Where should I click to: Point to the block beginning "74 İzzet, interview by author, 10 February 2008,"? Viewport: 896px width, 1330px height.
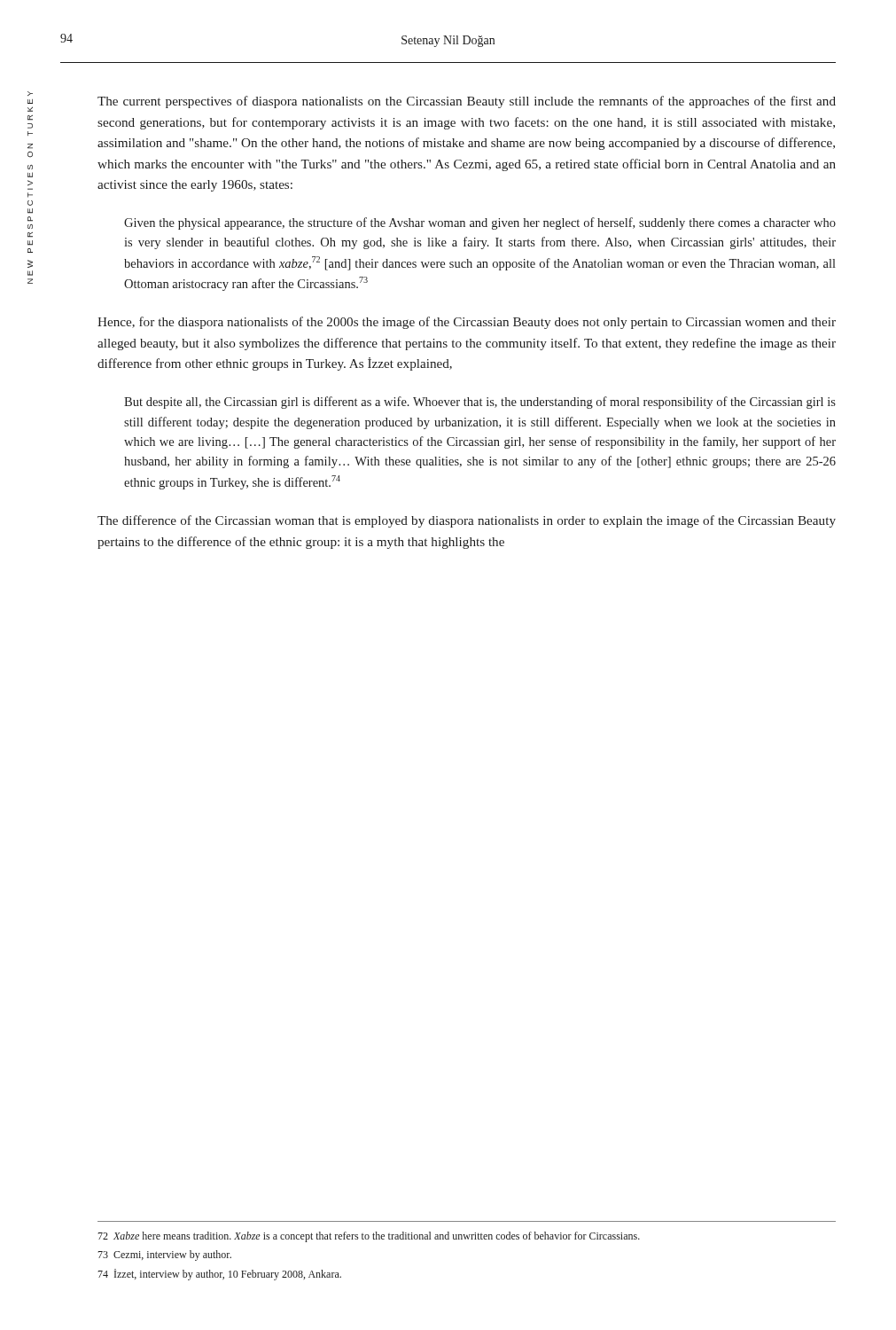pyautogui.click(x=220, y=1274)
